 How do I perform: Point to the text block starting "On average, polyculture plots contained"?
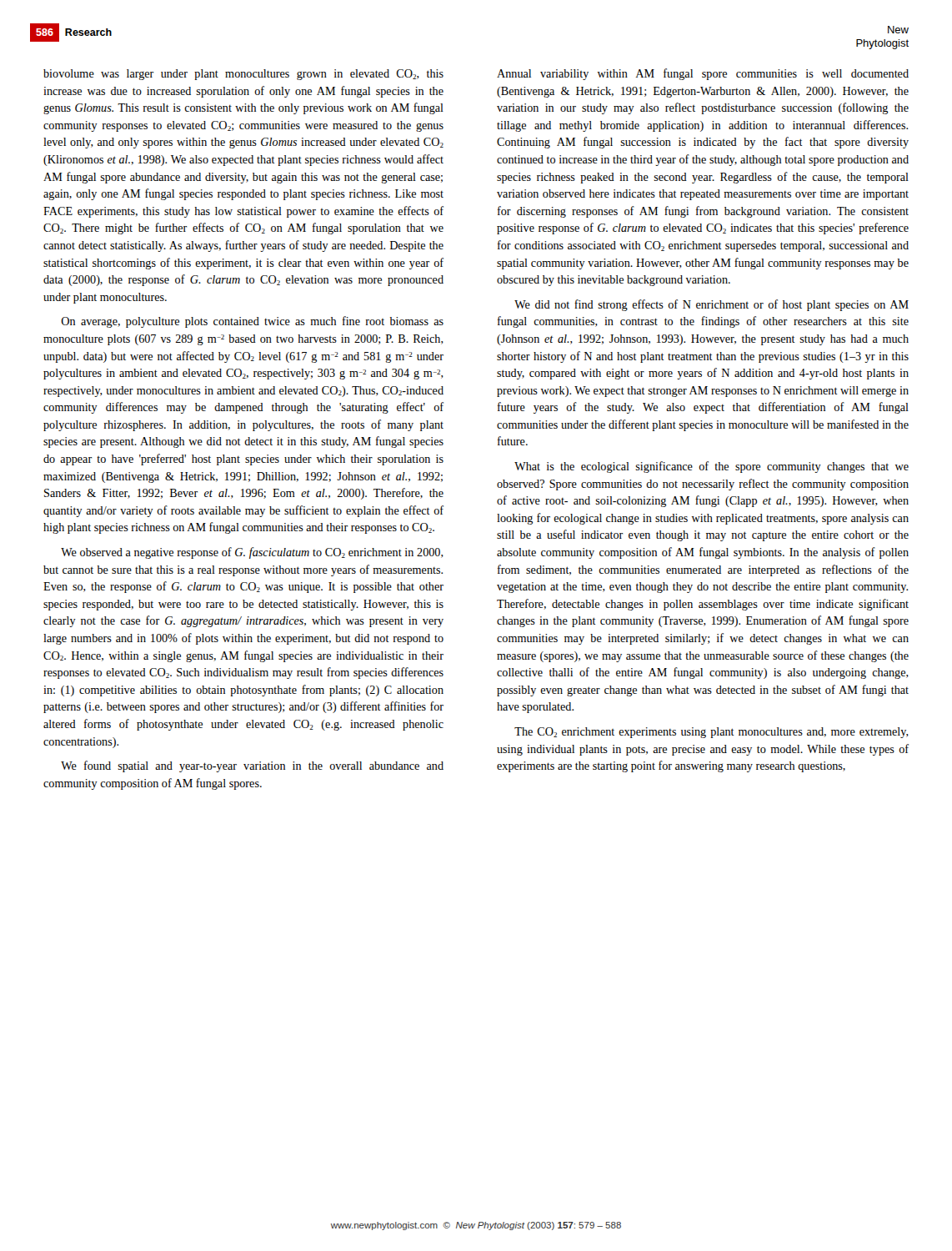click(x=243, y=425)
